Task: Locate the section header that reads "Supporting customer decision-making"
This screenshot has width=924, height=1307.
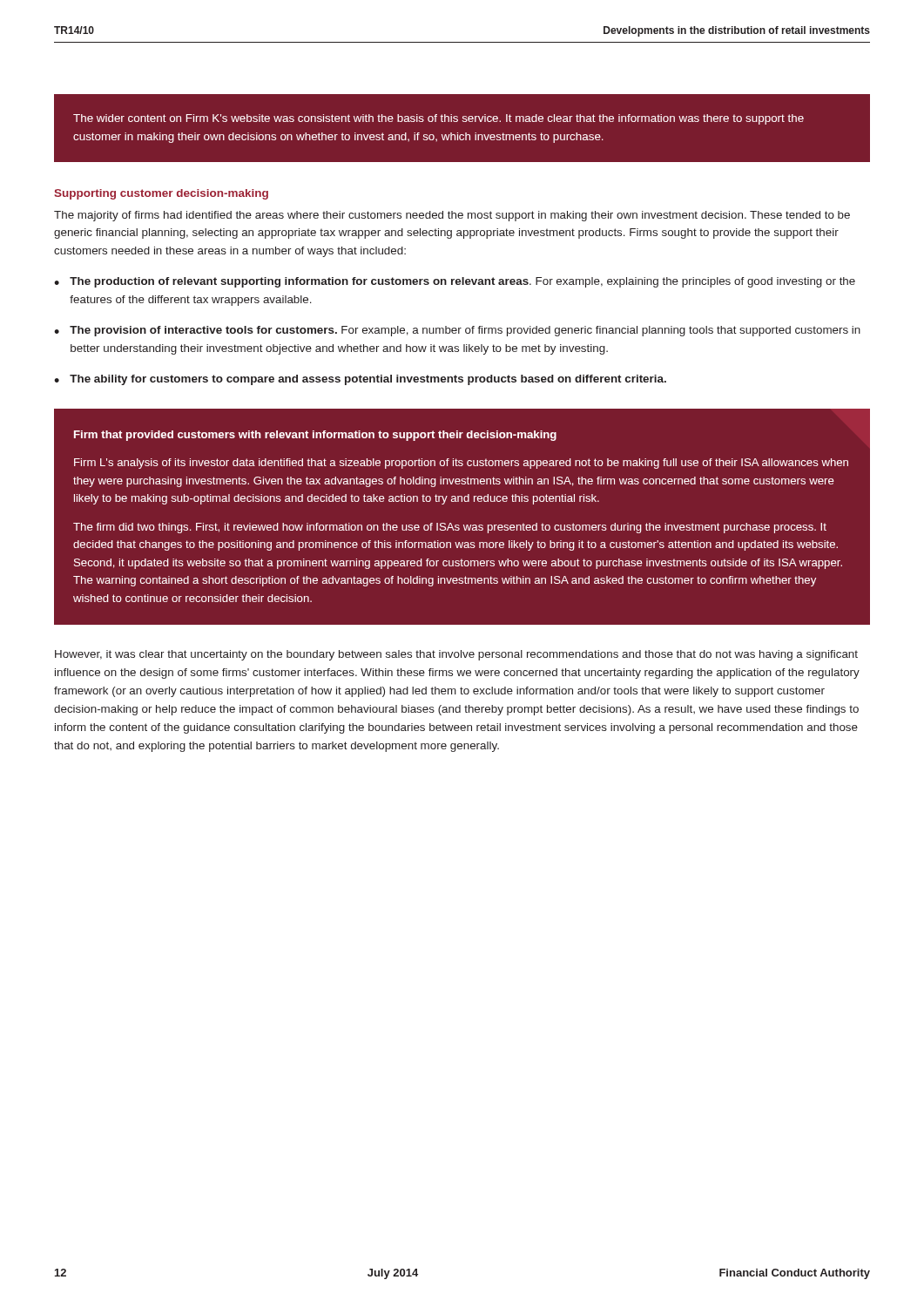Action: [x=161, y=193]
